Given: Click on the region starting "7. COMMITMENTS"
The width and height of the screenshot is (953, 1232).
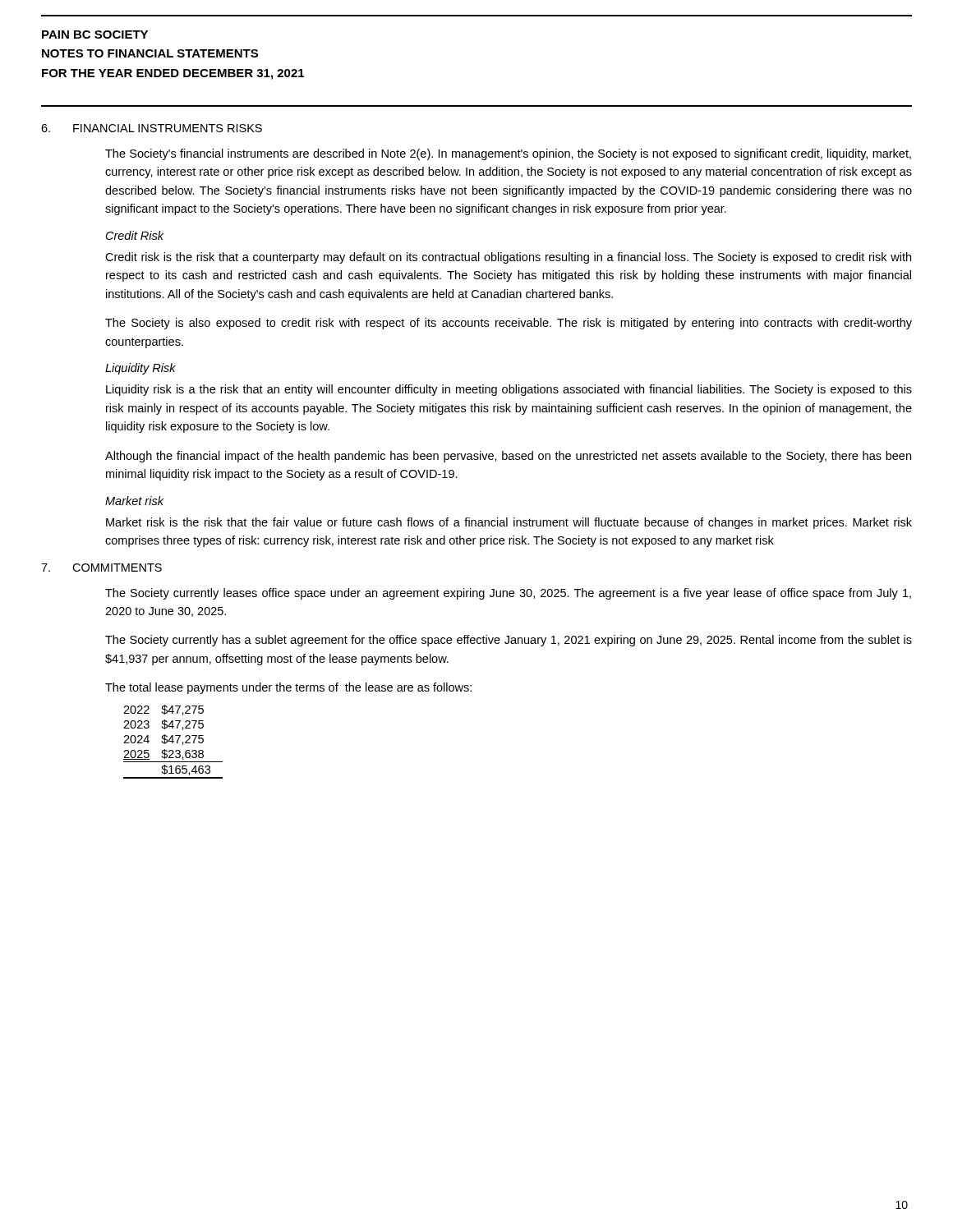Looking at the screenshot, I should click(x=102, y=567).
